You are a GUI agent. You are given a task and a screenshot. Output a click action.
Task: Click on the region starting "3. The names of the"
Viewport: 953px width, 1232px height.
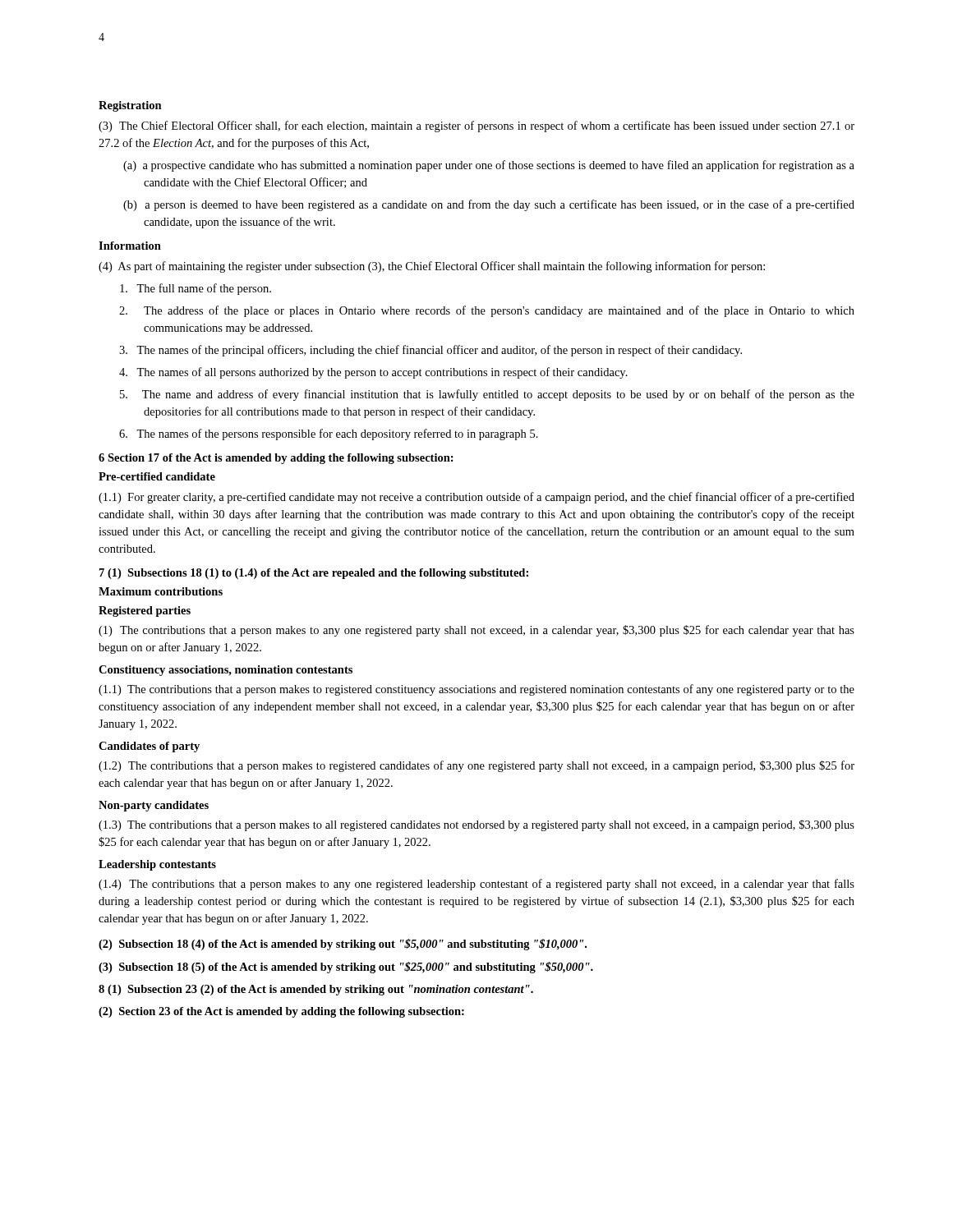point(431,350)
